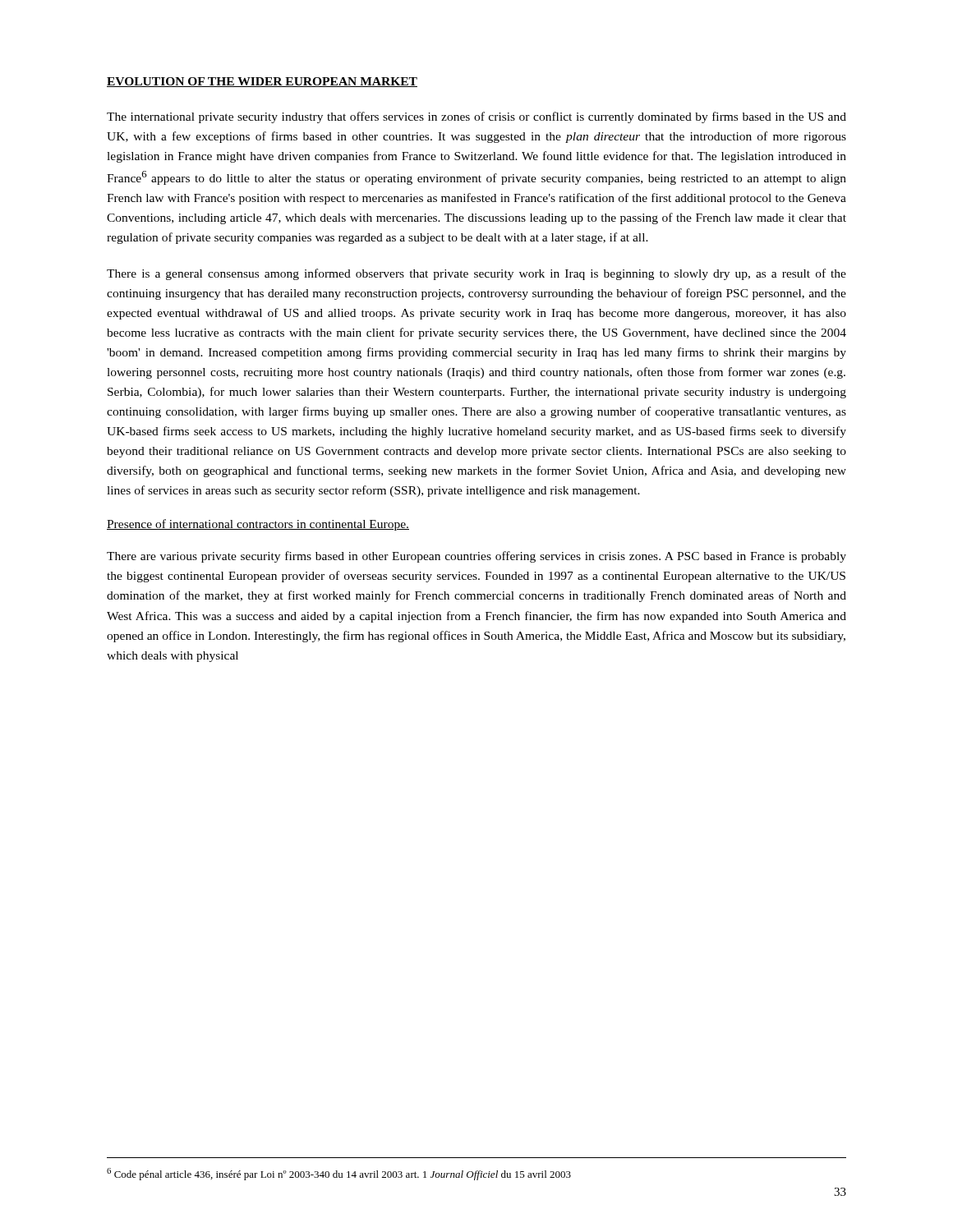Navigate to the text block starting "6 Code pénal article 436, inséré par Loi"

click(339, 1173)
